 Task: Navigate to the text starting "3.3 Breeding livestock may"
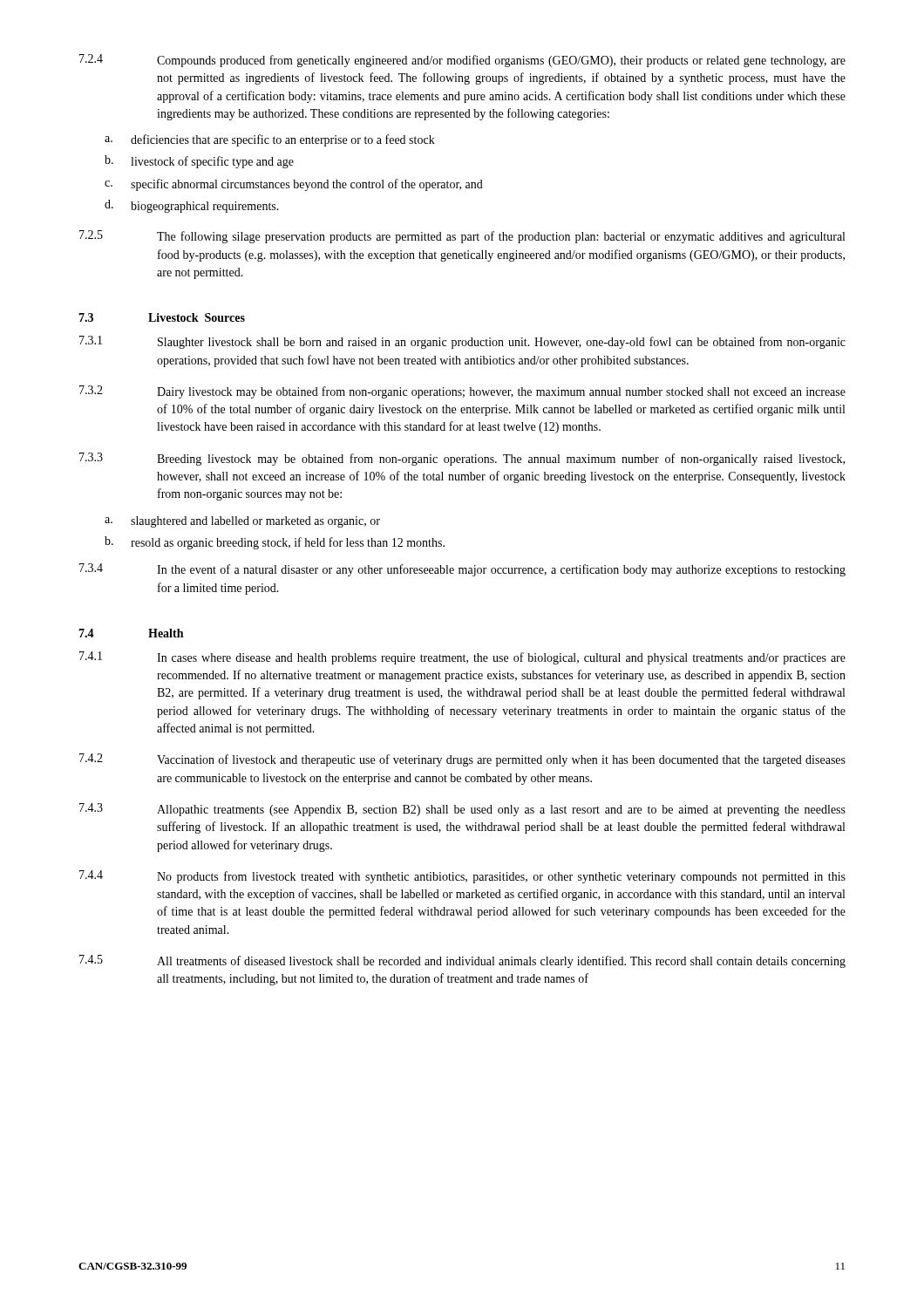(x=462, y=477)
